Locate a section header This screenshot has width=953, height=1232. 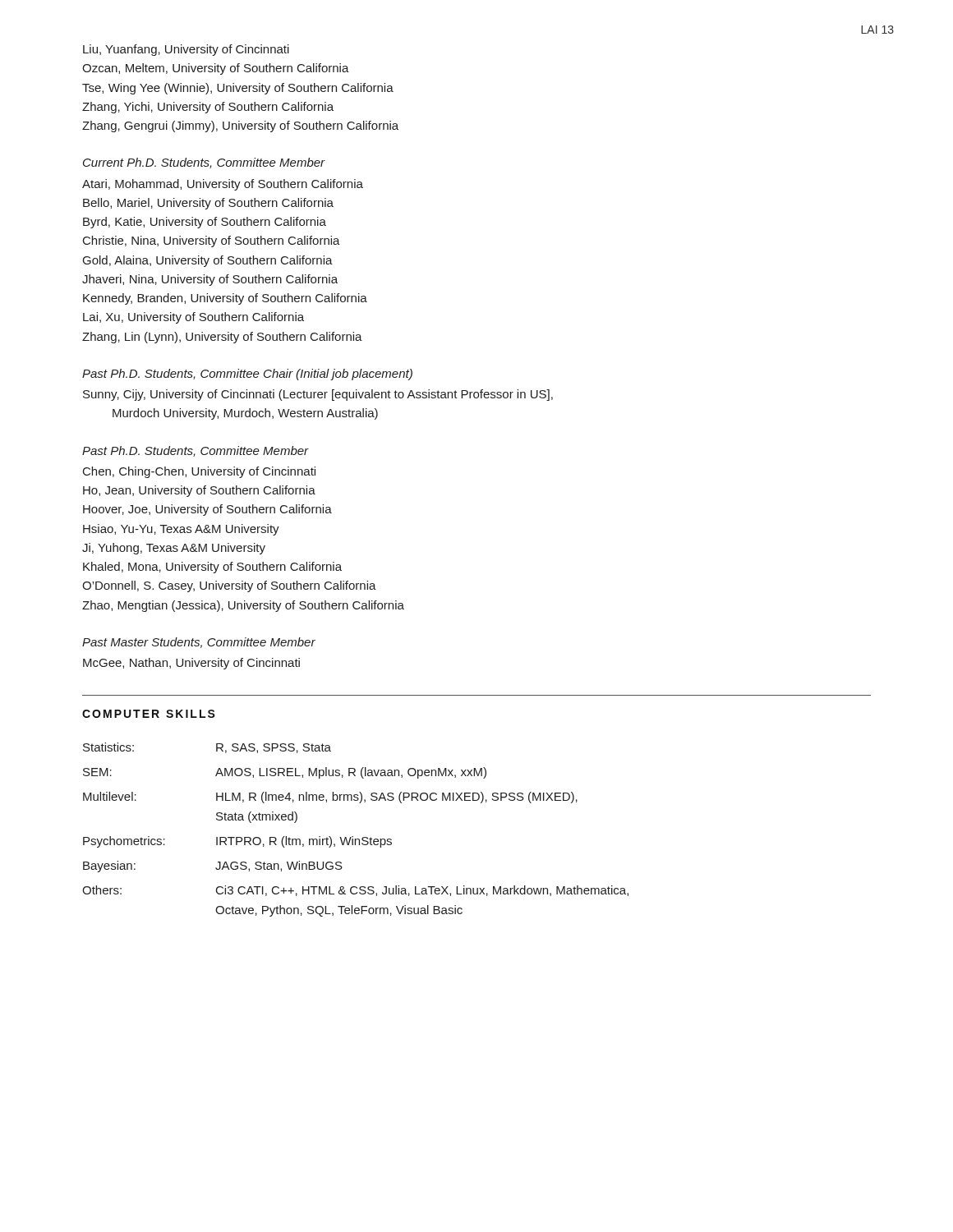pos(149,714)
